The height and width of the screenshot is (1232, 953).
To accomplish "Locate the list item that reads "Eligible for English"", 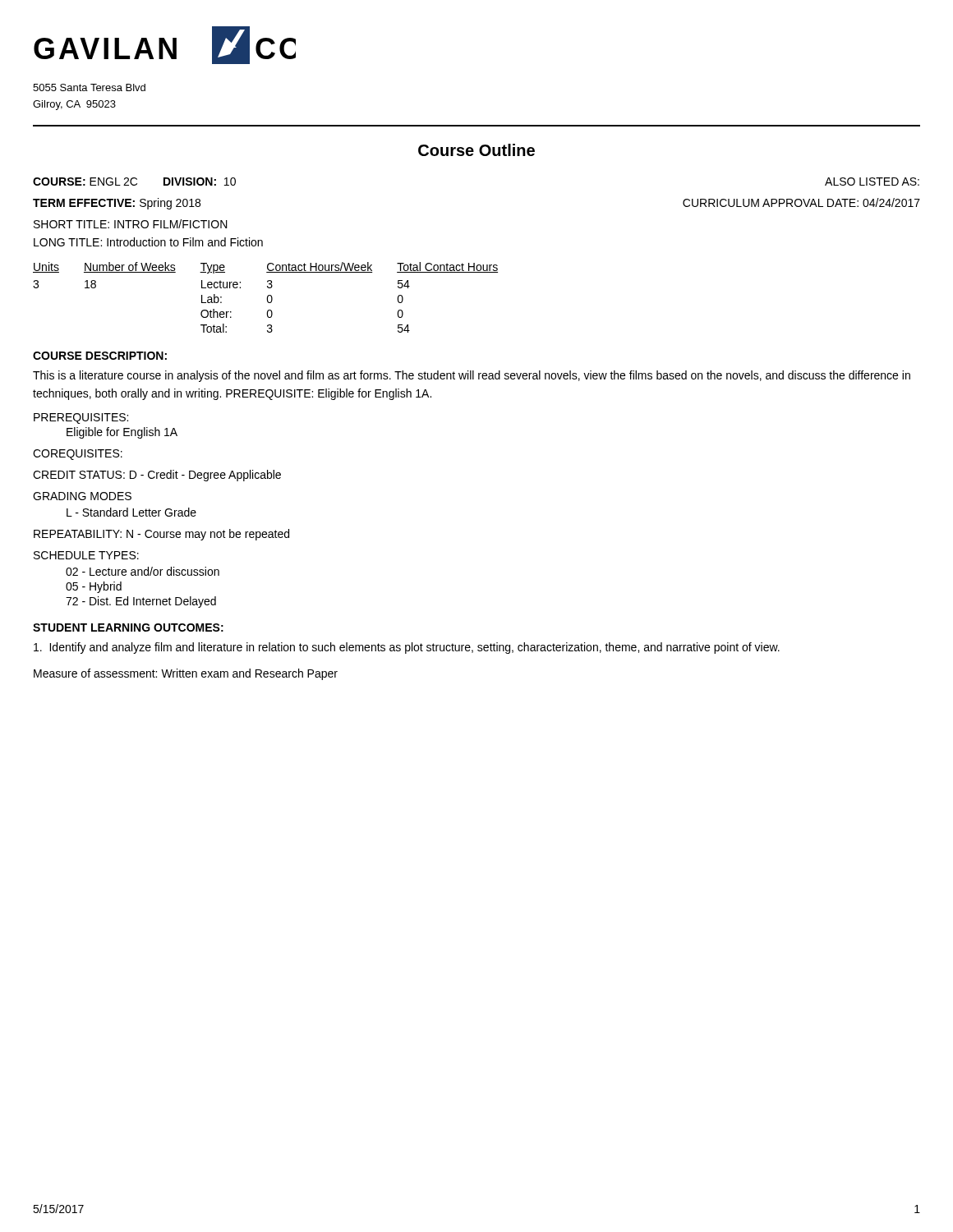I will coord(122,432).
